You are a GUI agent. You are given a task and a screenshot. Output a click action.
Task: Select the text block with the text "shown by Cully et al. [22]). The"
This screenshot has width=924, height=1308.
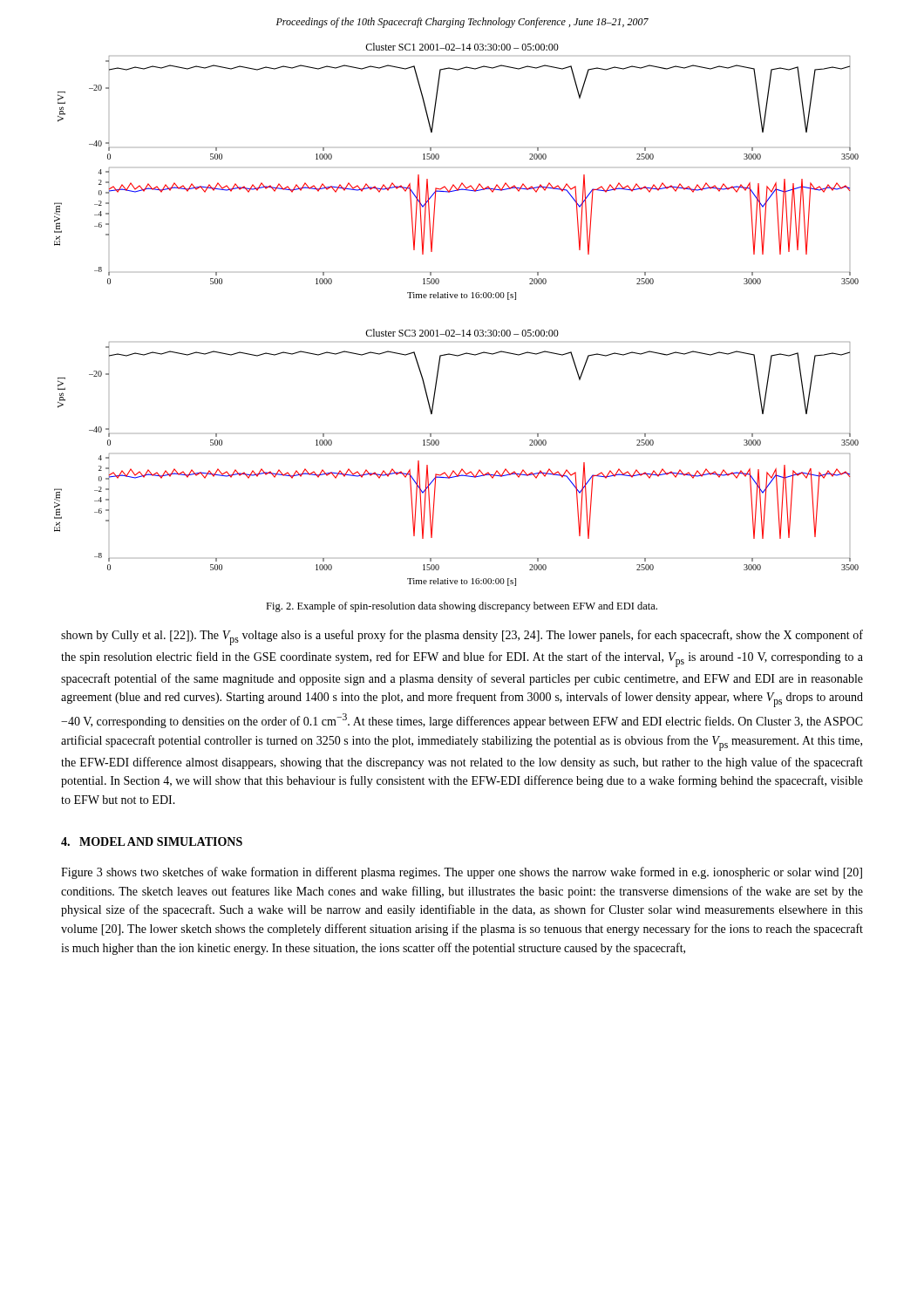[x=462, y=718]
